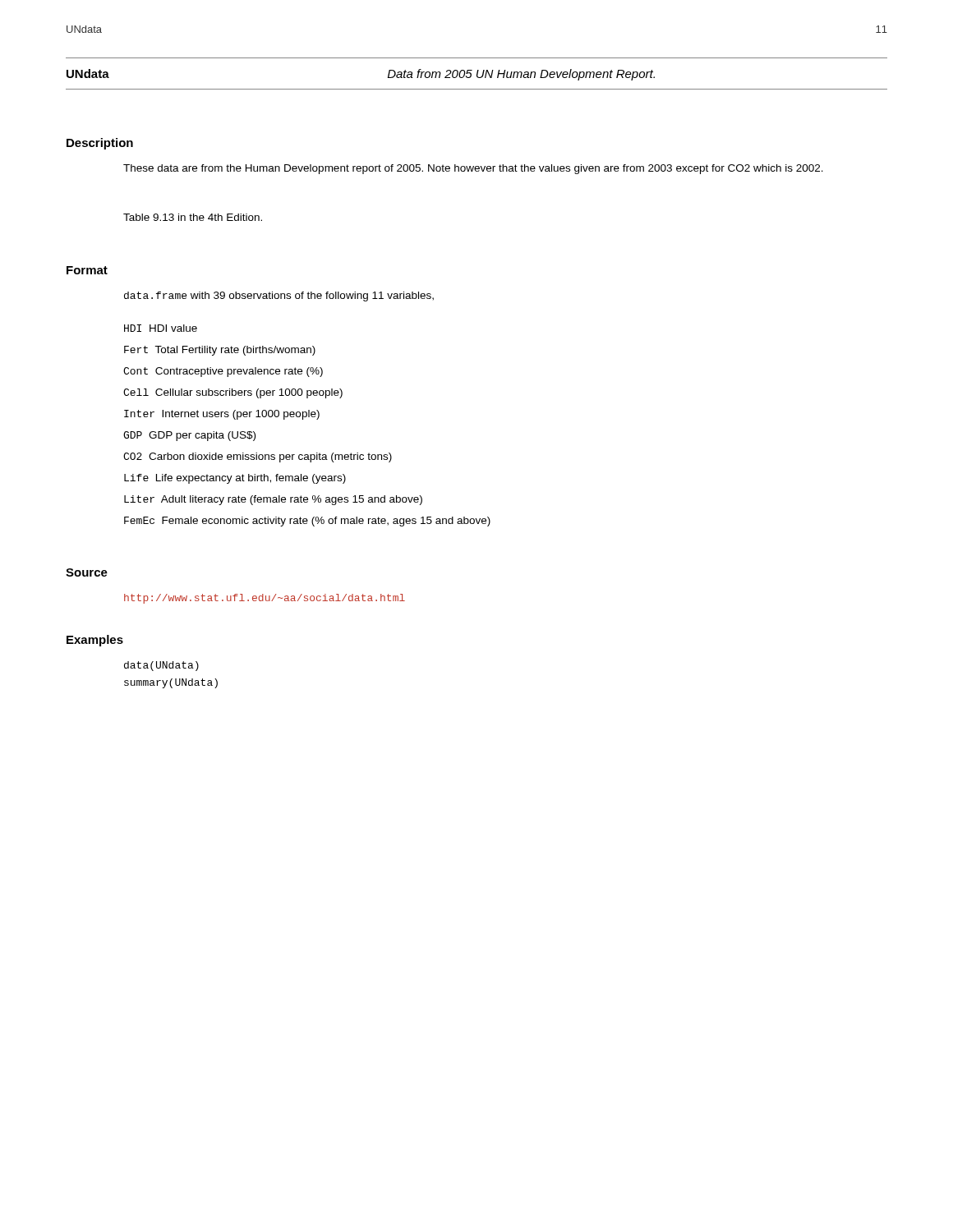
Task: Where does it say "Fert Total Fertility rate (births/woman)"?
Action: (219, 350)
